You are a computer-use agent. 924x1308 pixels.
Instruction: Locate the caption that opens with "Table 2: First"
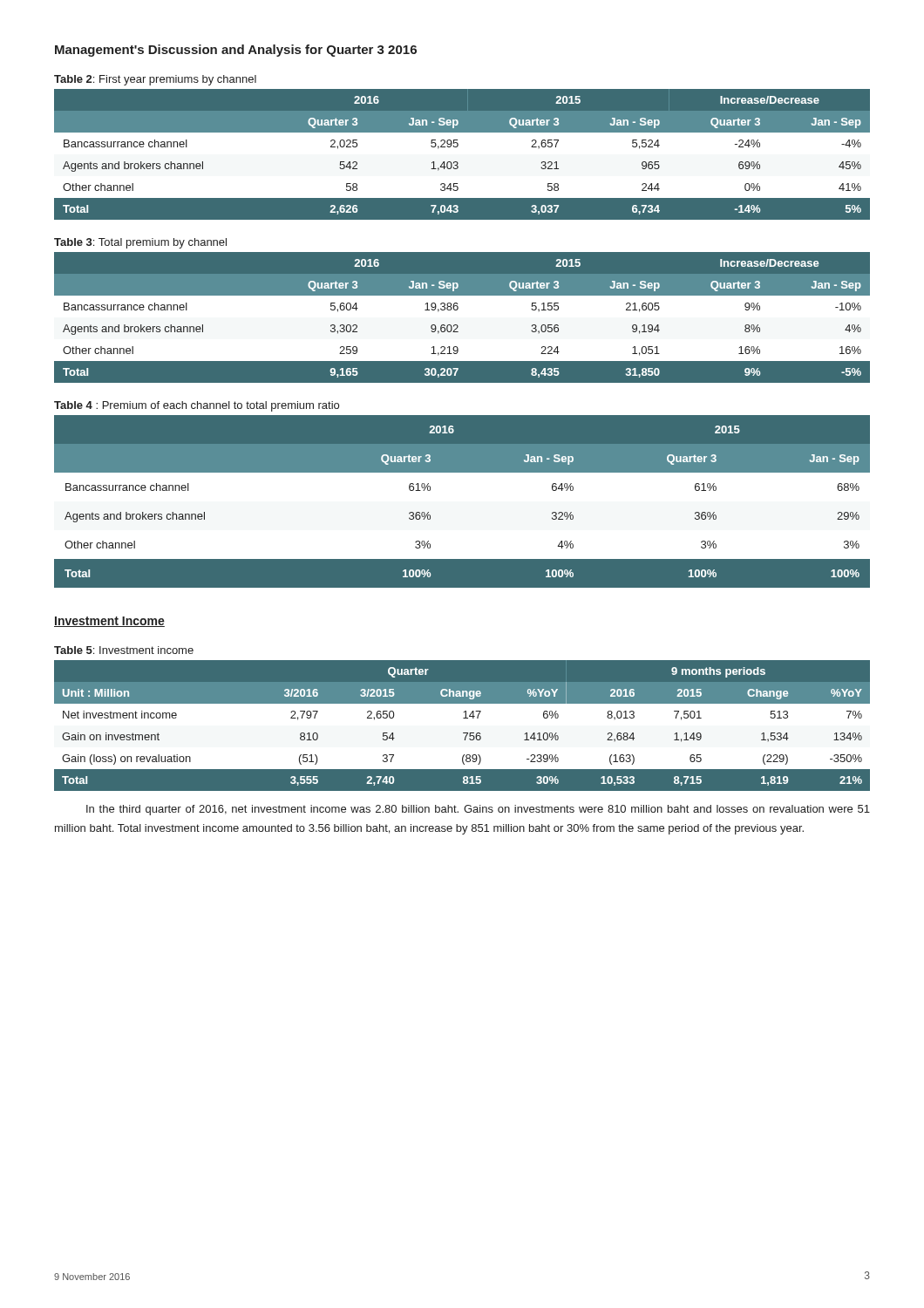(155, 79)
